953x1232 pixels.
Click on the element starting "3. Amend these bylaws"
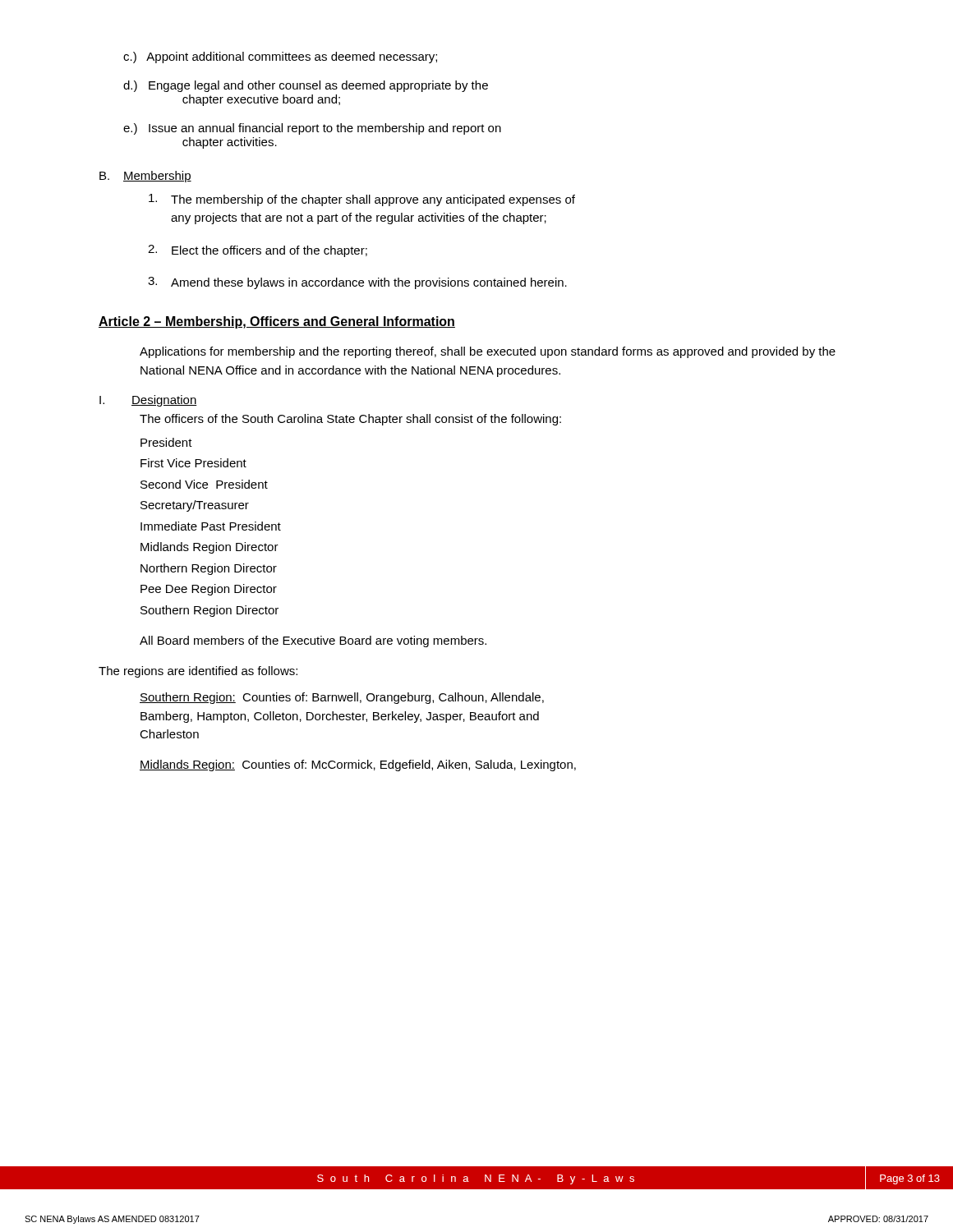[358, 283]
